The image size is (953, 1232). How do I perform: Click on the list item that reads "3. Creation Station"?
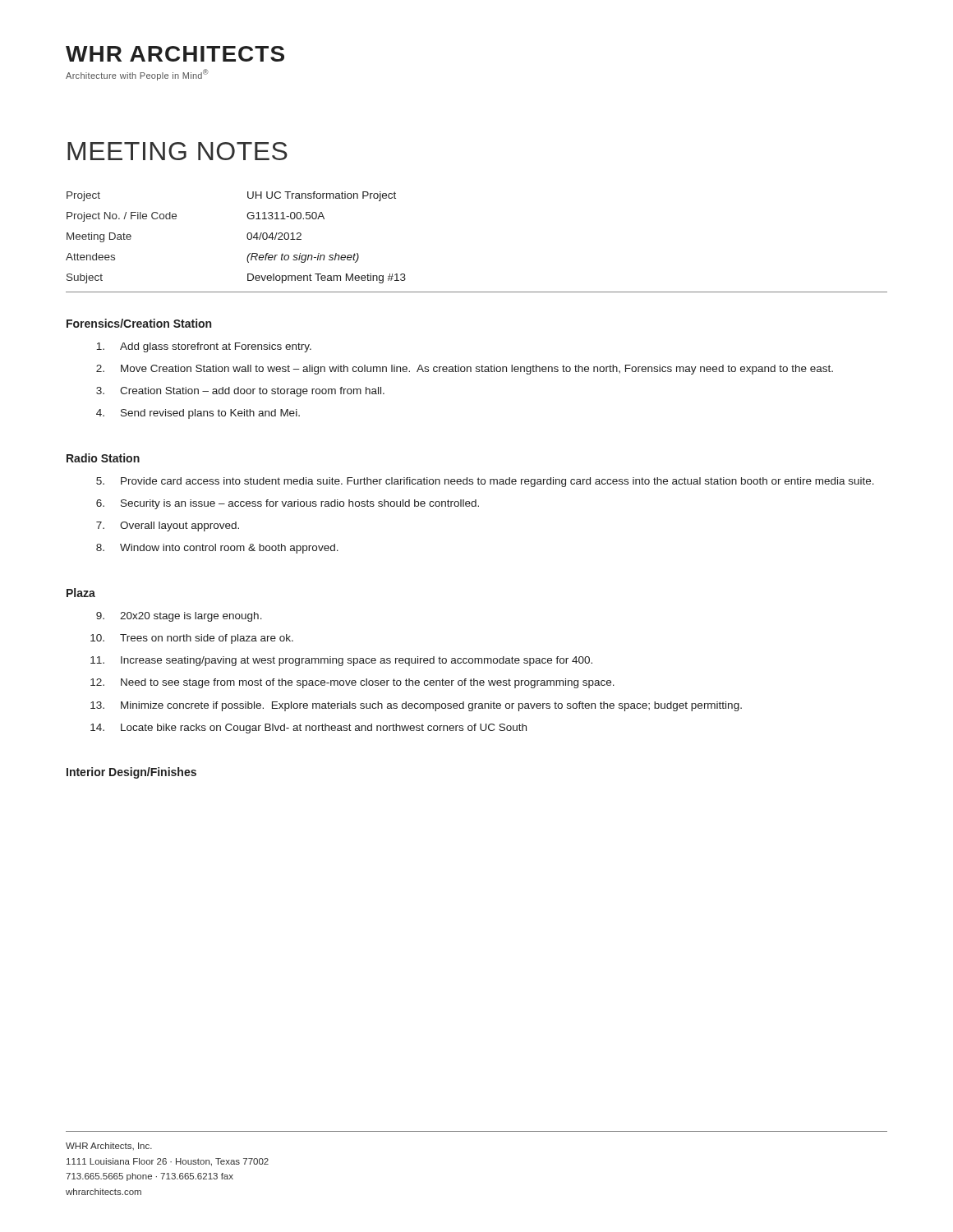pos(240,392)
